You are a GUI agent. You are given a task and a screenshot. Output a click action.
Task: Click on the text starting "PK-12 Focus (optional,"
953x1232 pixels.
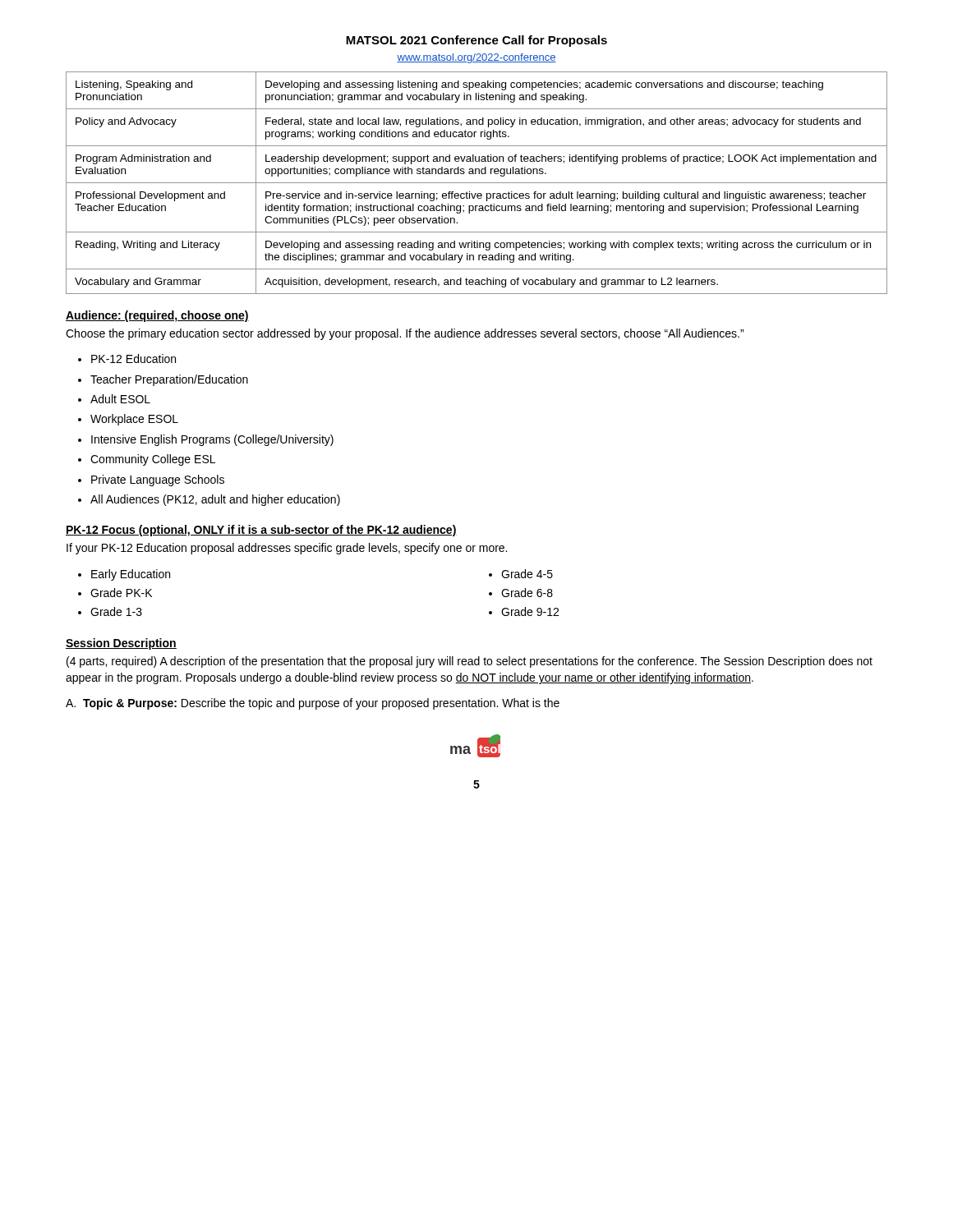tap(261, 530)
